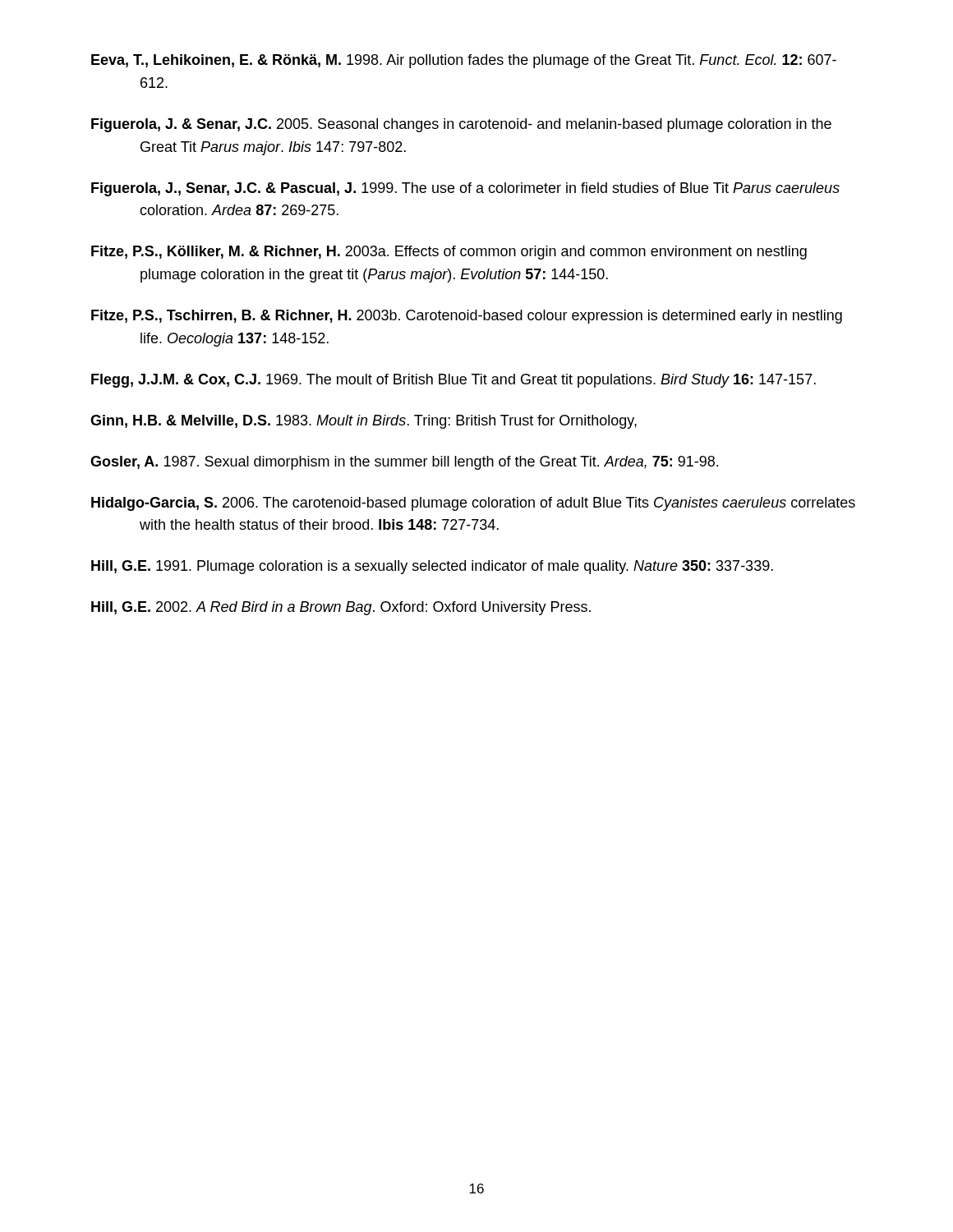This screenshot has height=1232, width=953.
Task: Locate the list item containing "Gosler, A. 1987."
Action: (405, 461)
